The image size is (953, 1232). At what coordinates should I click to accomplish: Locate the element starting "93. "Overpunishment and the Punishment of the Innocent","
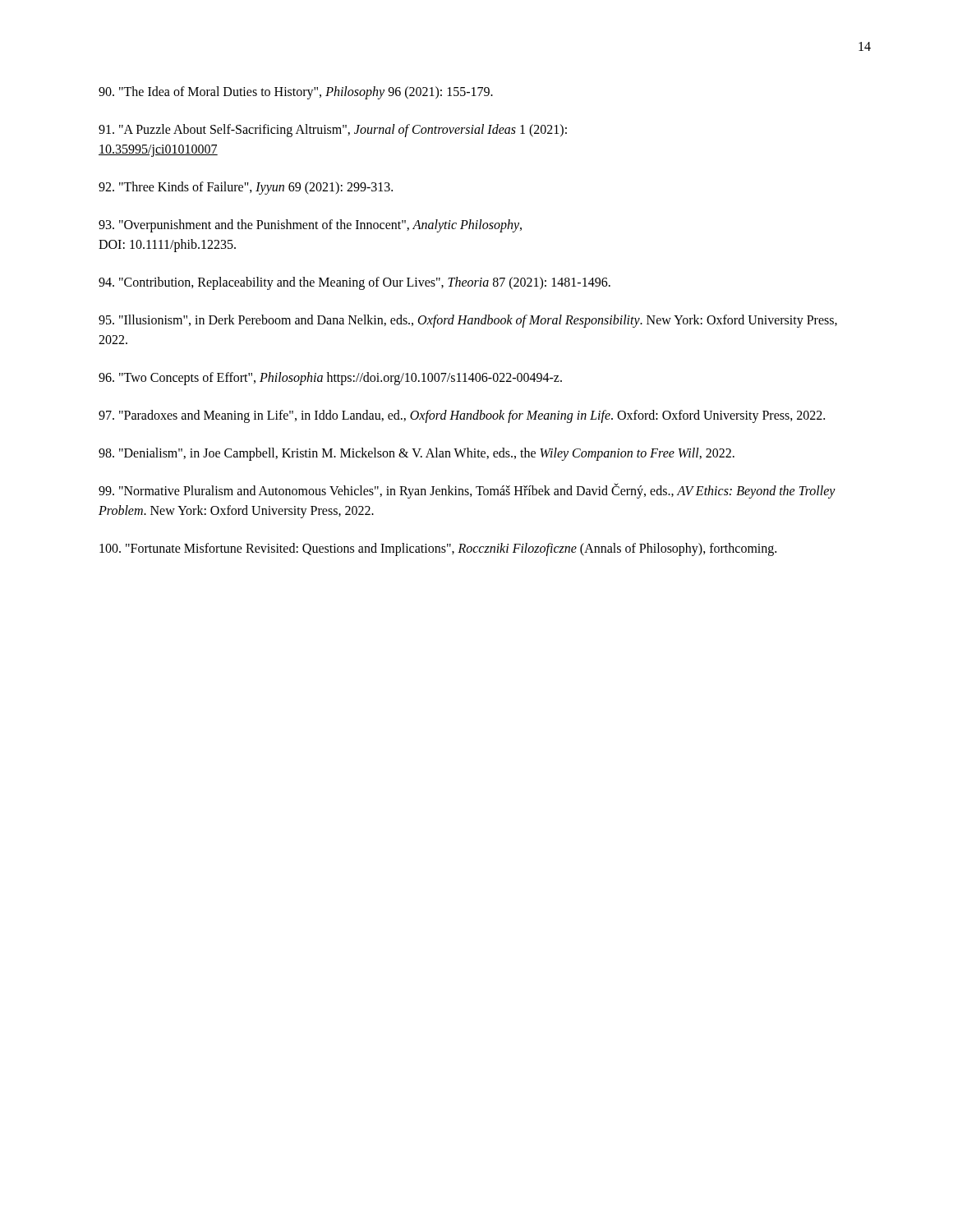point(311,235)
